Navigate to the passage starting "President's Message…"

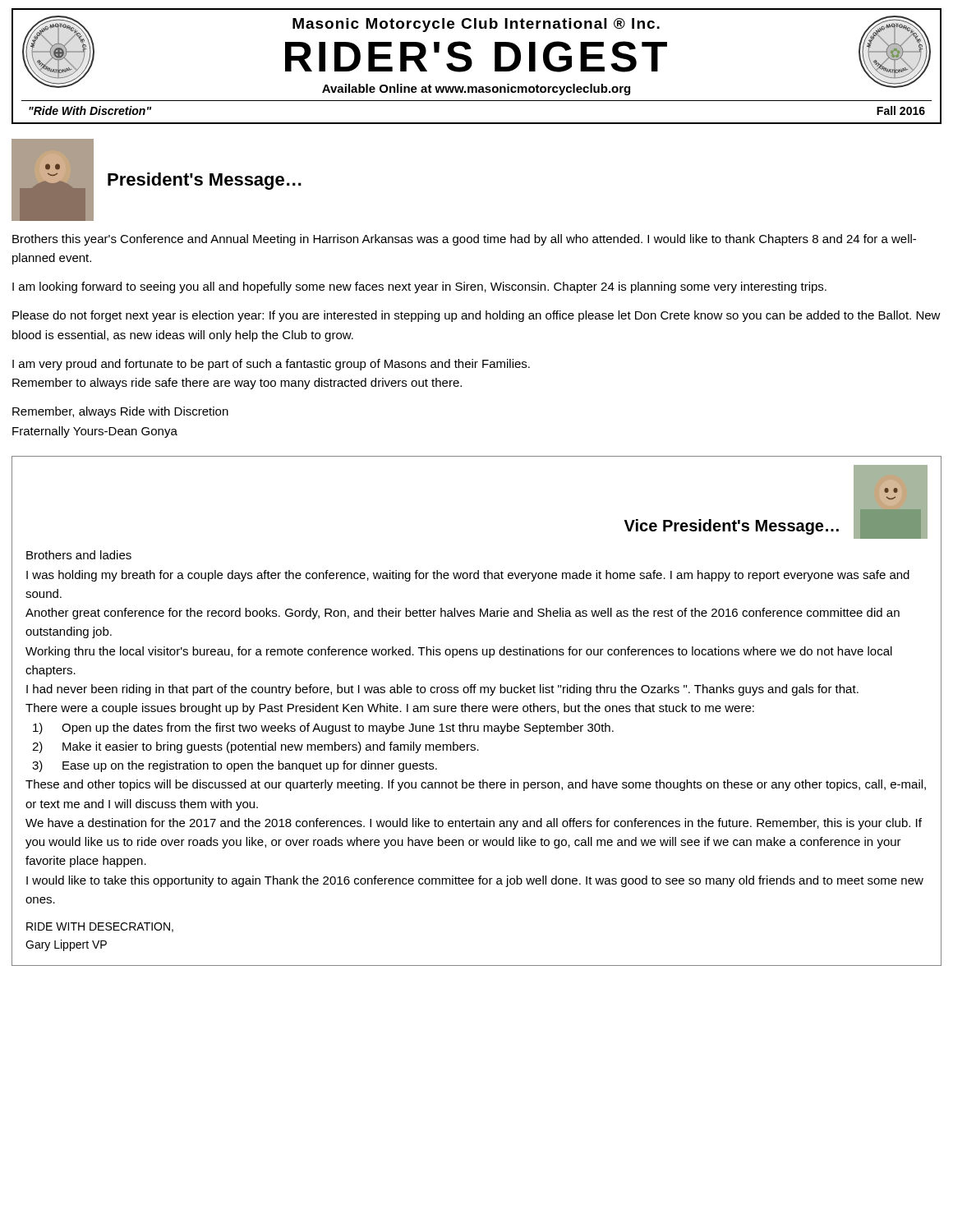(205, 179)
